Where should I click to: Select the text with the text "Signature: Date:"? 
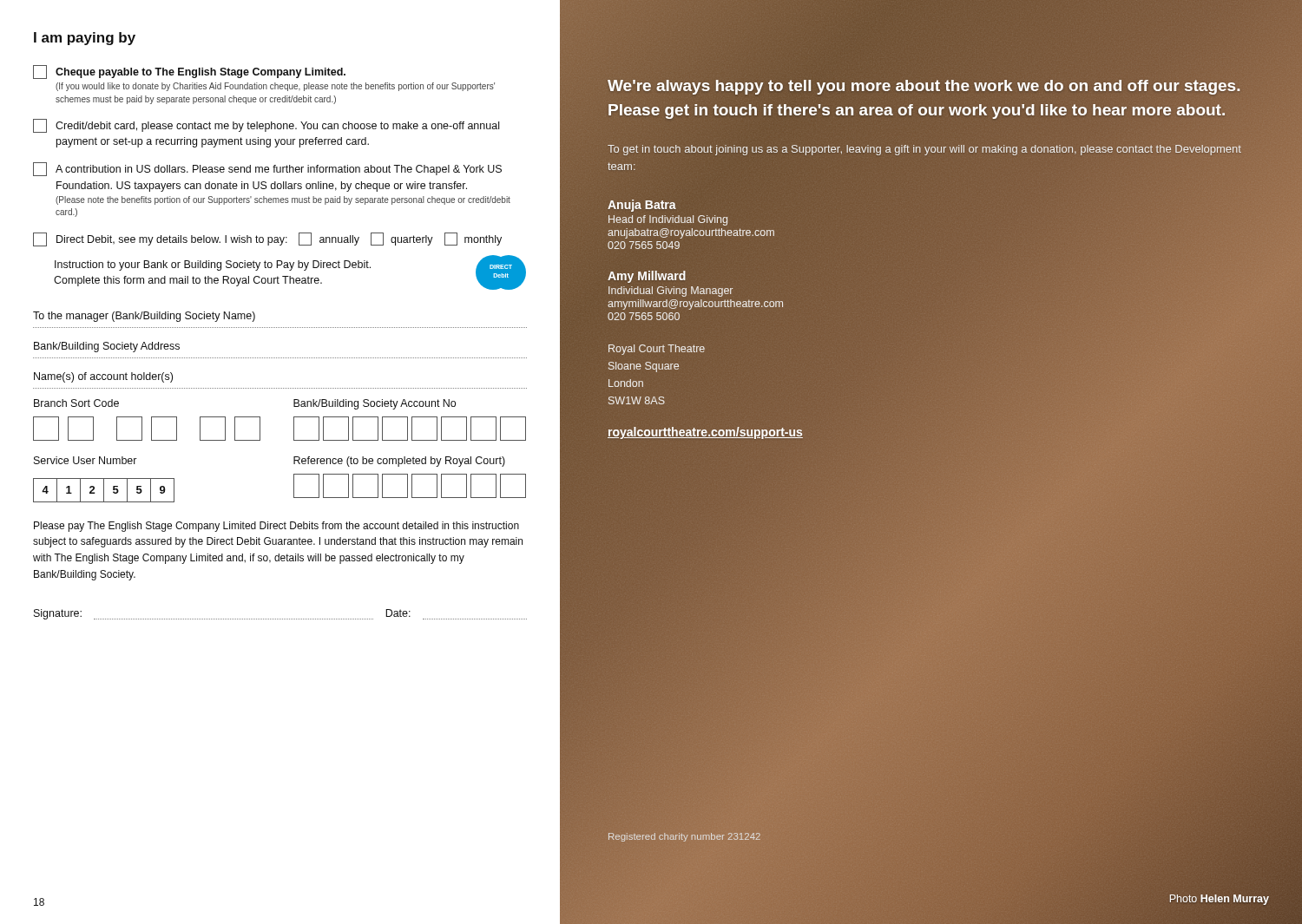pyautogui.click(x=280, y=613)
